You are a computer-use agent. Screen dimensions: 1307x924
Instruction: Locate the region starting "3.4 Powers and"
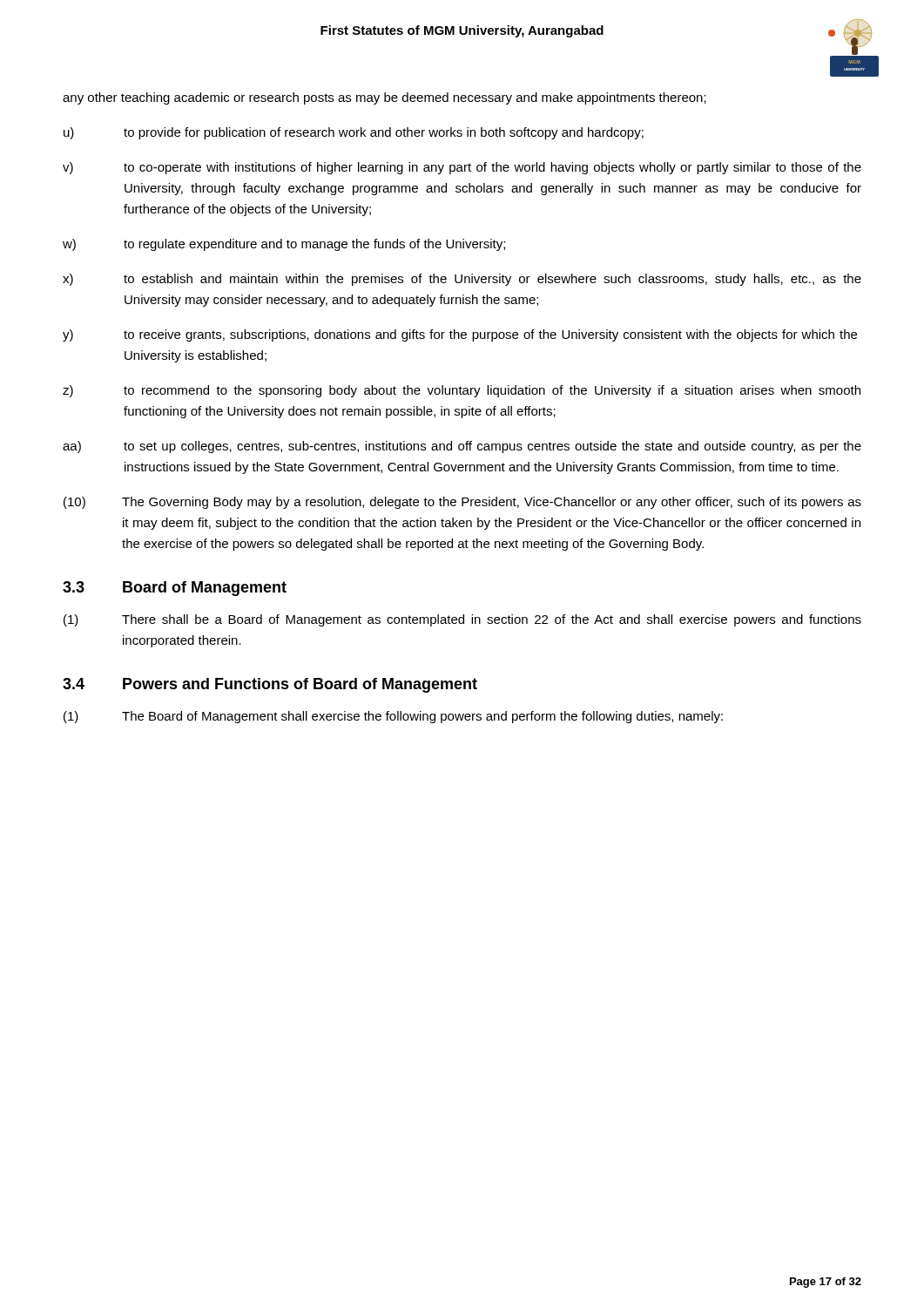(x=270, y=684)
